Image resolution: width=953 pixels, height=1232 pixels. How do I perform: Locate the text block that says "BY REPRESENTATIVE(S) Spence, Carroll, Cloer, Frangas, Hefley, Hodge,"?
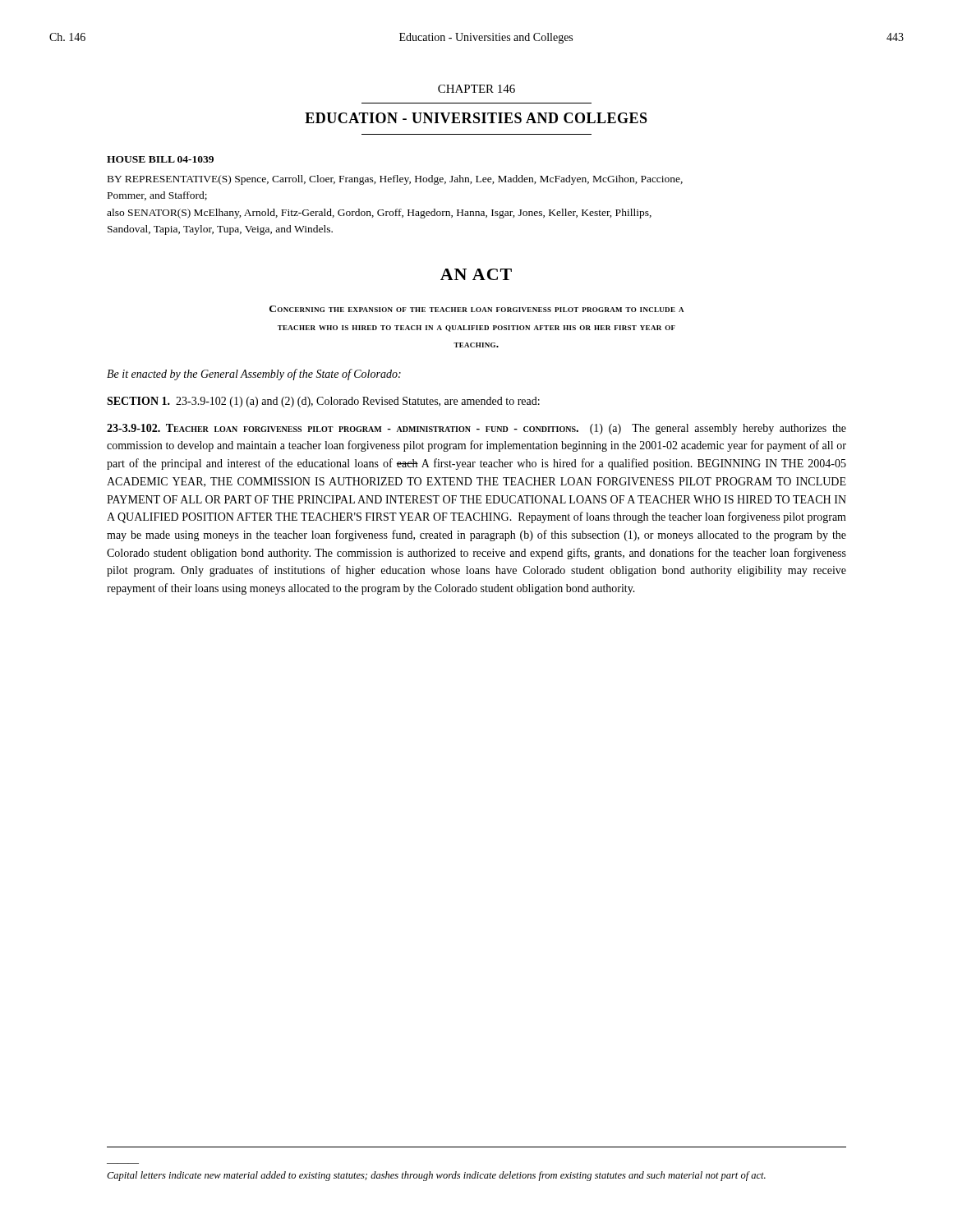click(395, 204)
